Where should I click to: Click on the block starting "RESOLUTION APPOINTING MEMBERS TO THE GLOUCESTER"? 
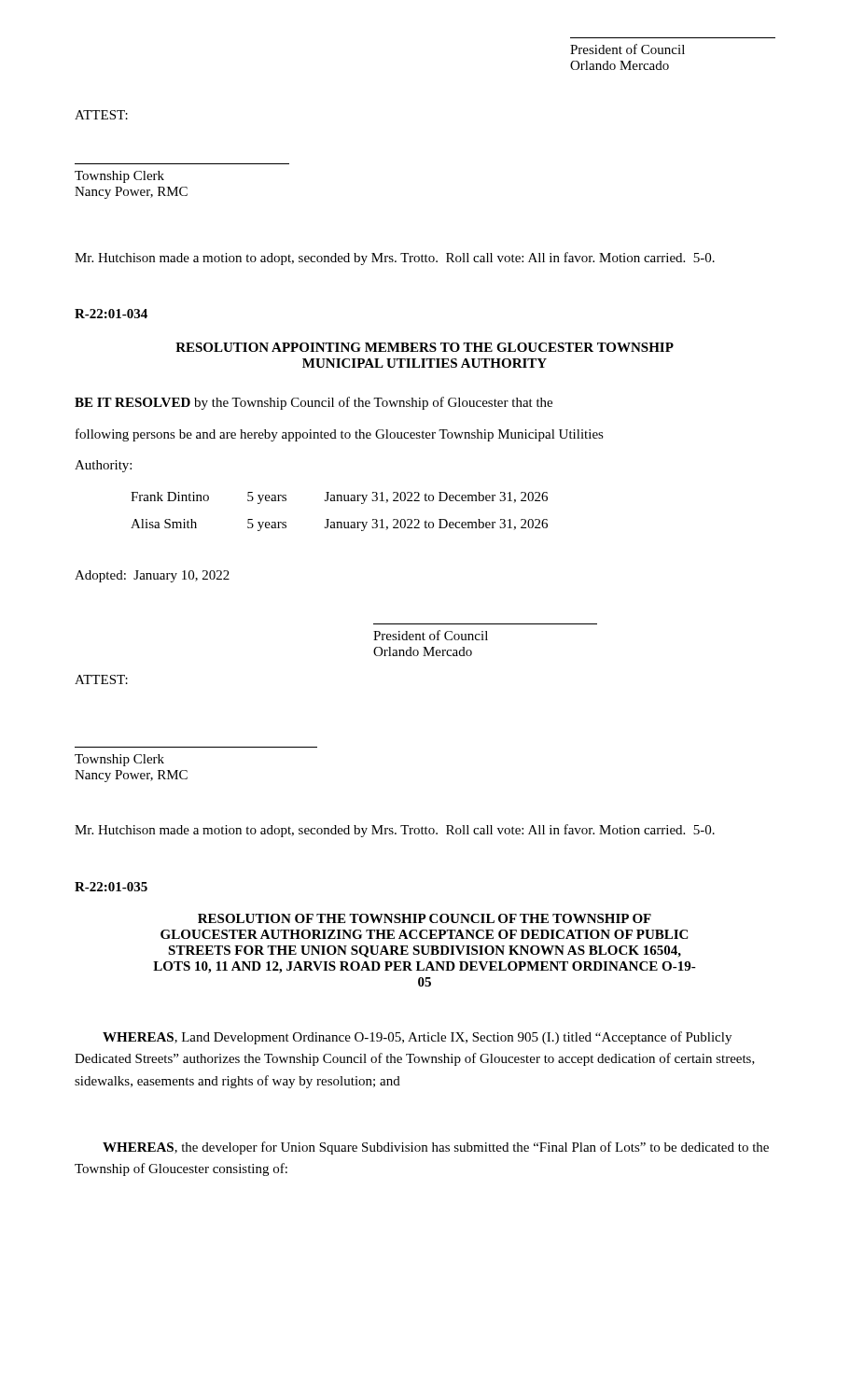(425, 355)
